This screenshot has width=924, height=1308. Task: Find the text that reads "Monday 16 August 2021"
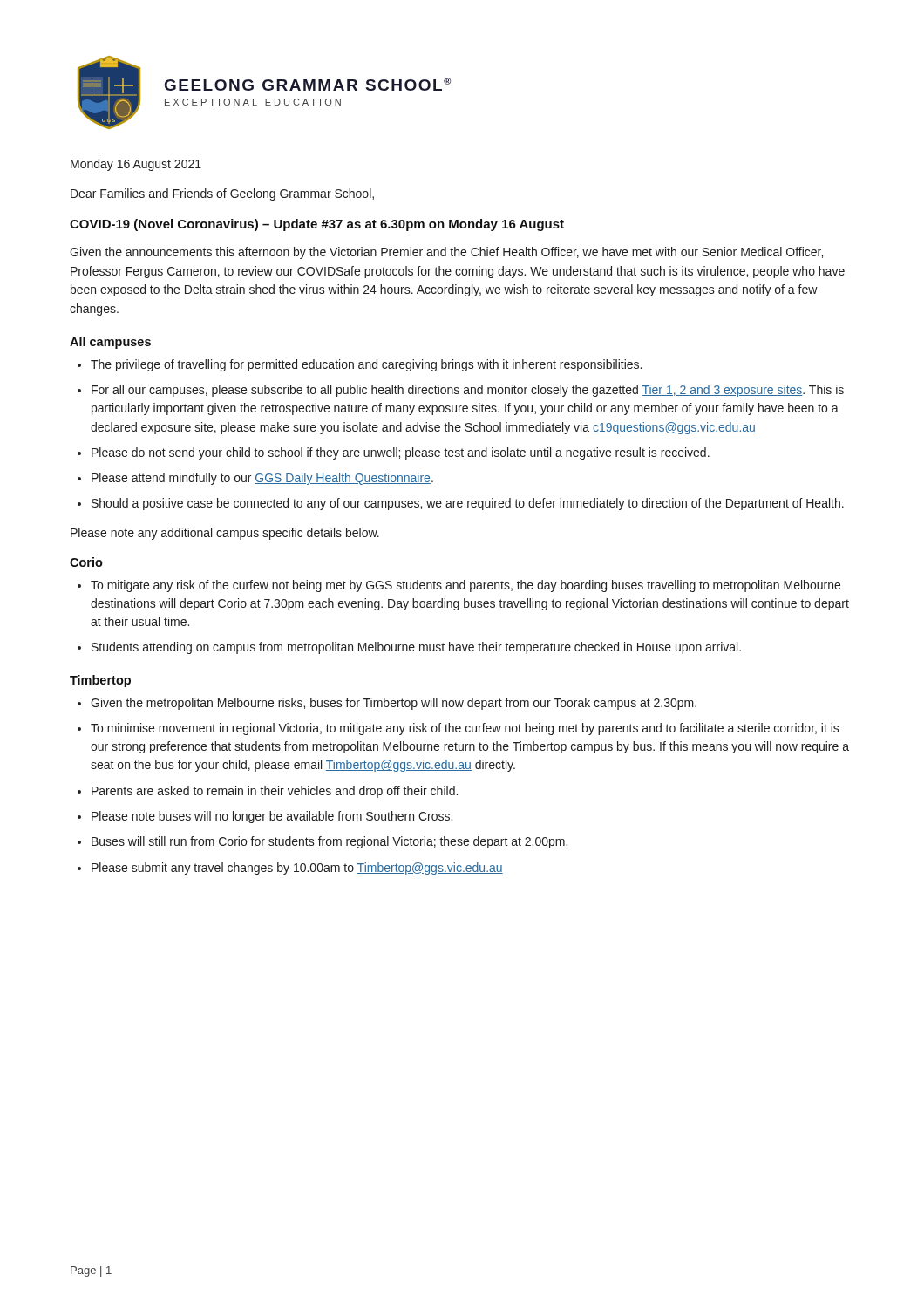click(136, 164)
